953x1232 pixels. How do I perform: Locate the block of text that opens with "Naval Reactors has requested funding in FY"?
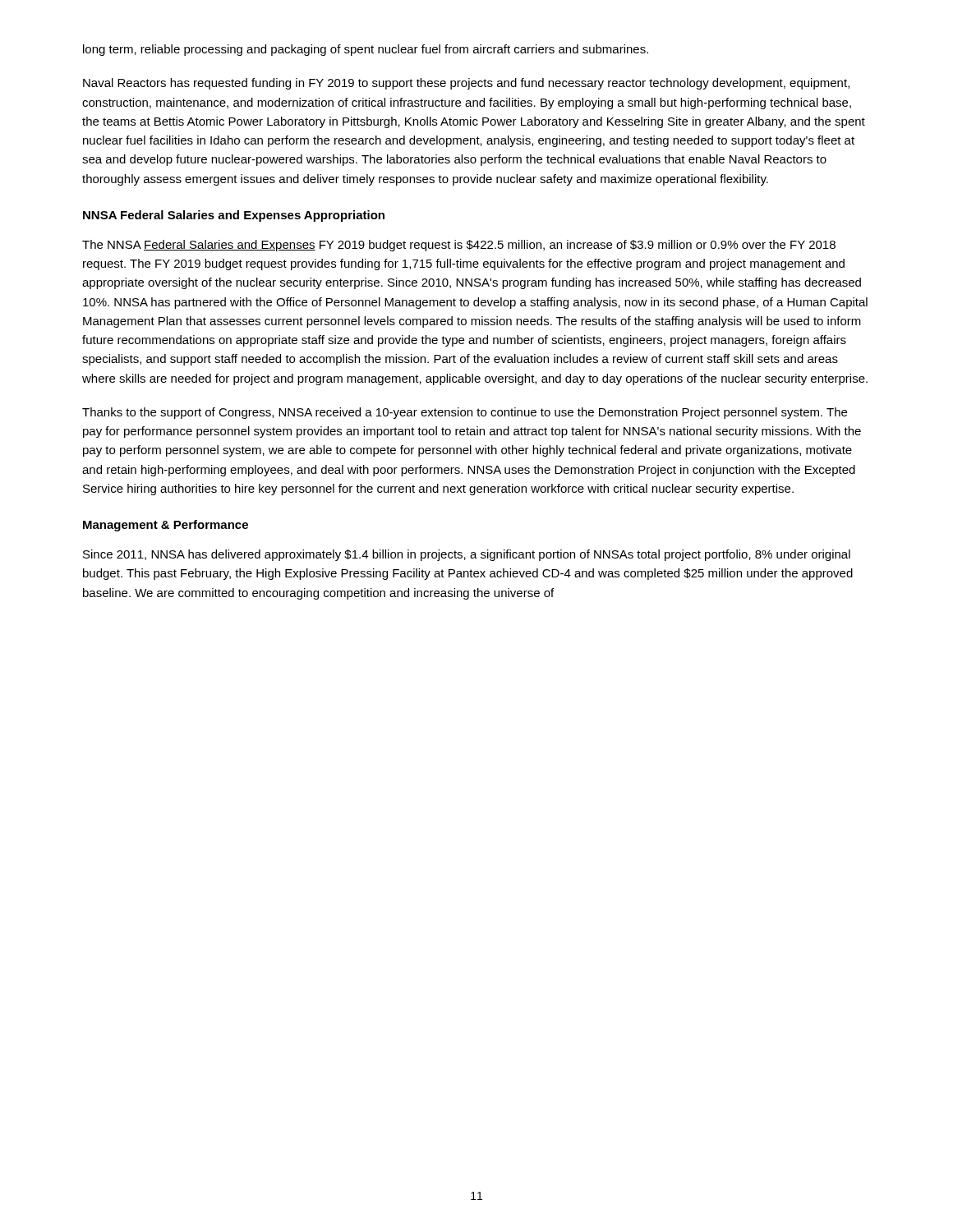tap(476, 131)
